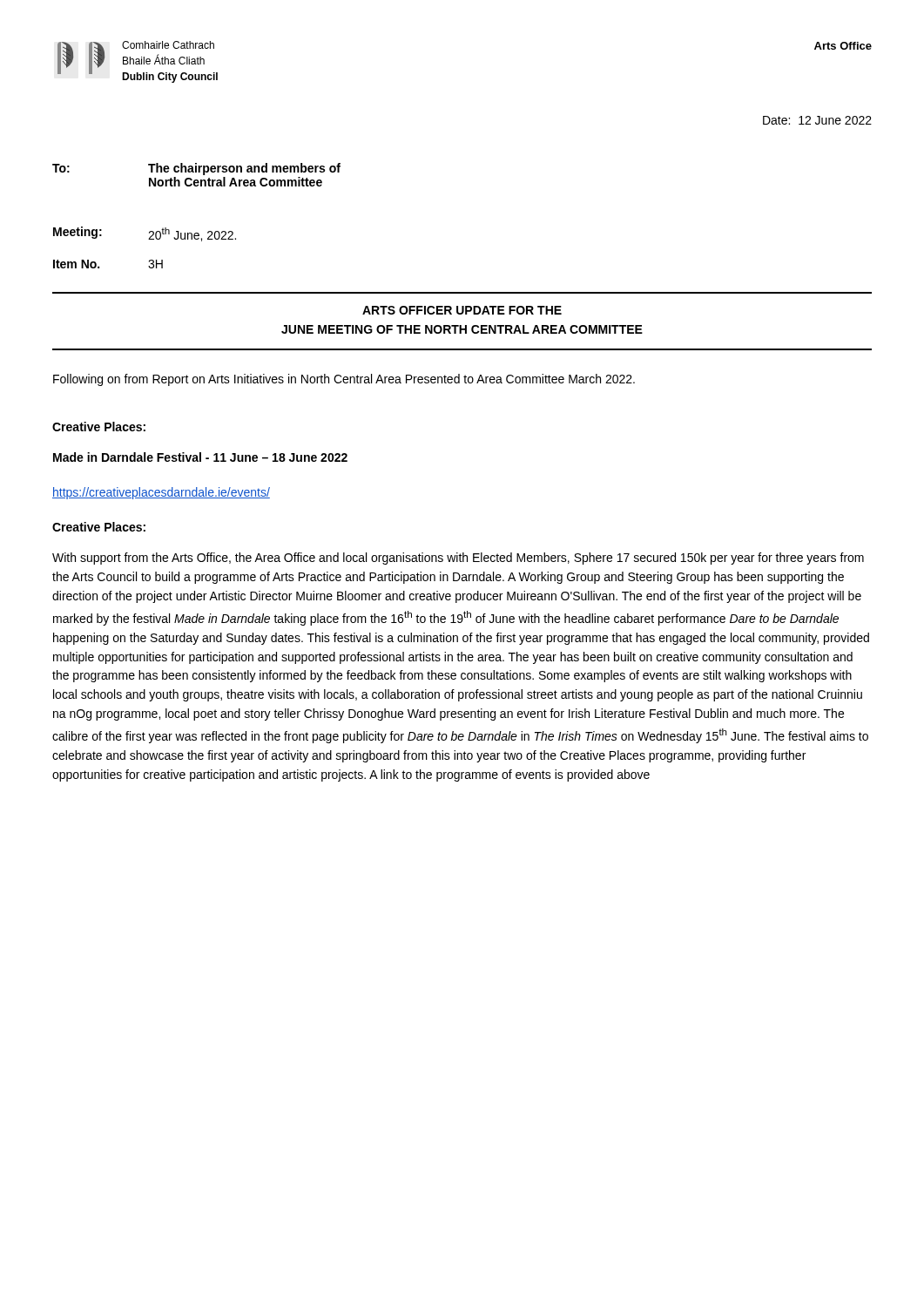Locate the text starting "ARTS OFFICER UPDATE FOR THE"

point(462,320)
